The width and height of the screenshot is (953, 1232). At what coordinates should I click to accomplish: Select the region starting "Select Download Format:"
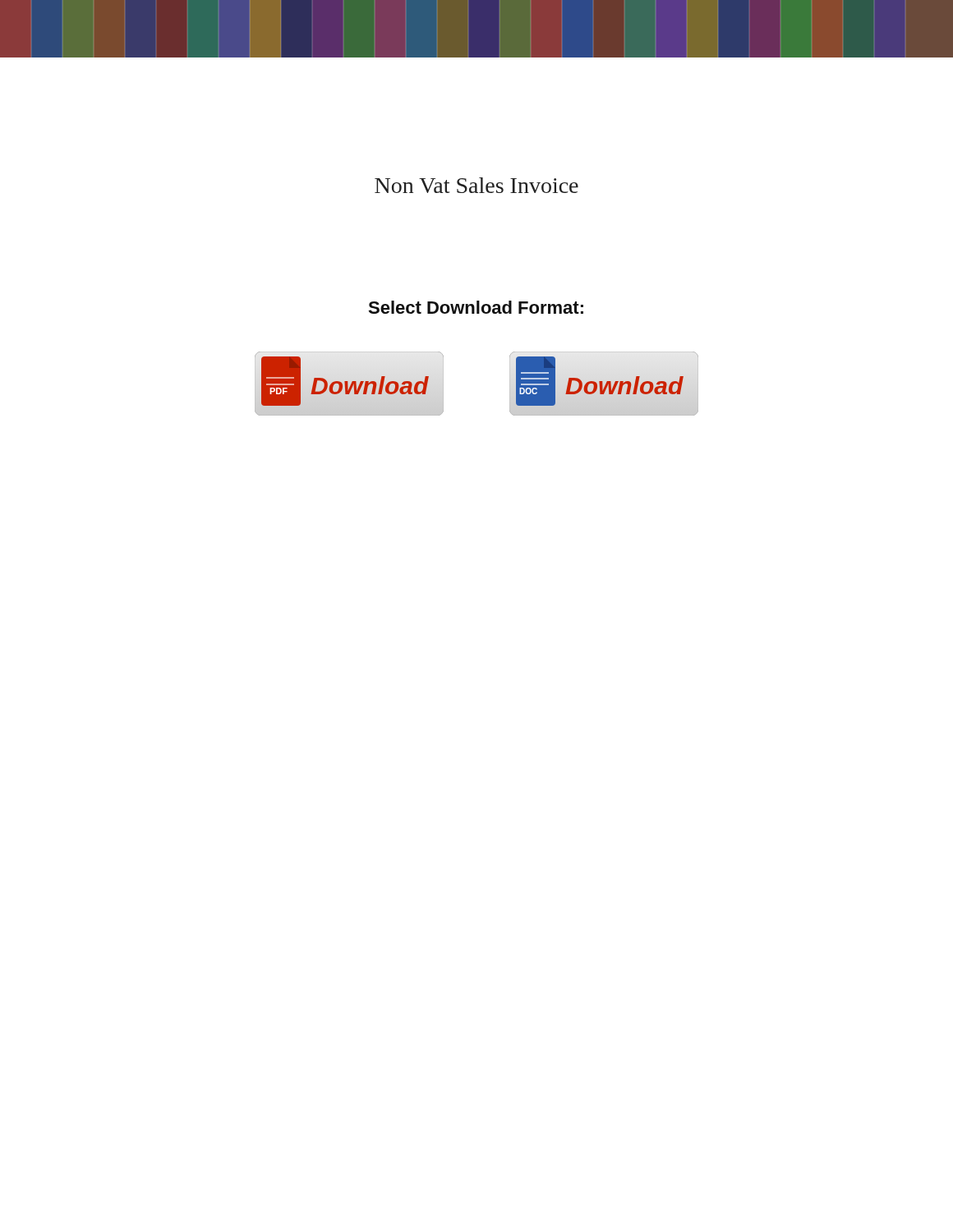coord(476,308)
